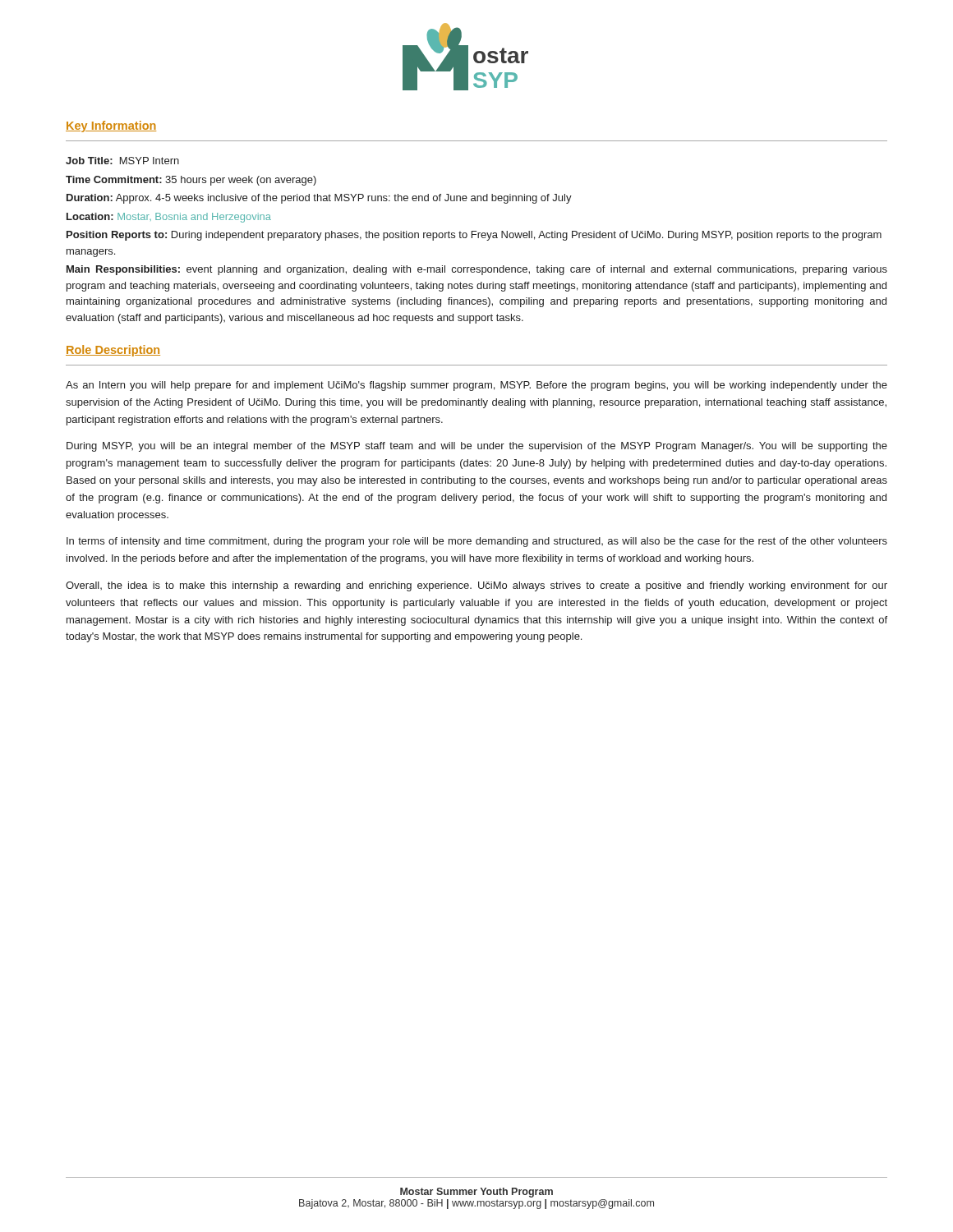Click the logo

476,66
